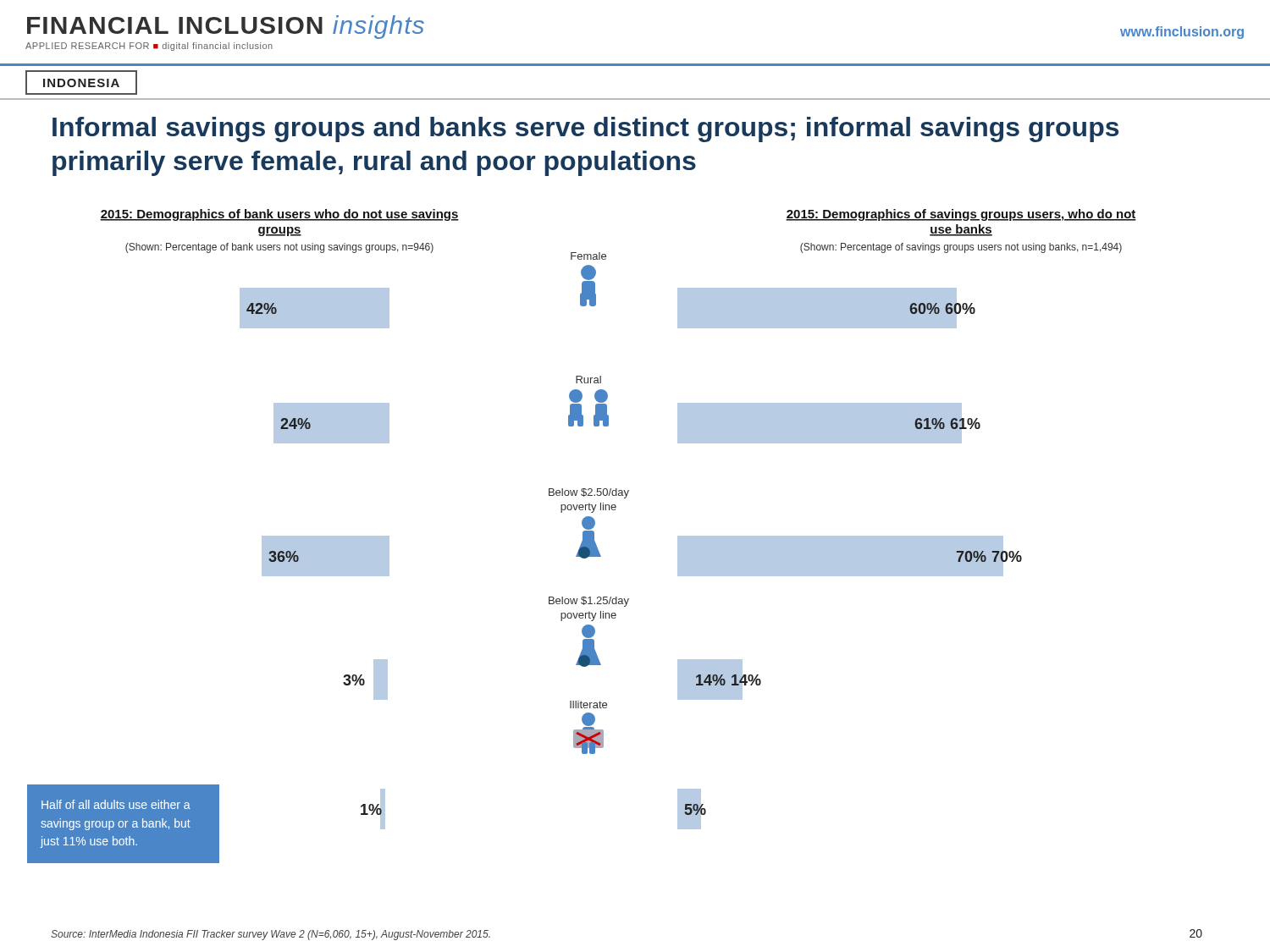This screenshot has width=1270, height=952.
Task: Find the text starting "Half of all adults"
Action: [115, 823]
